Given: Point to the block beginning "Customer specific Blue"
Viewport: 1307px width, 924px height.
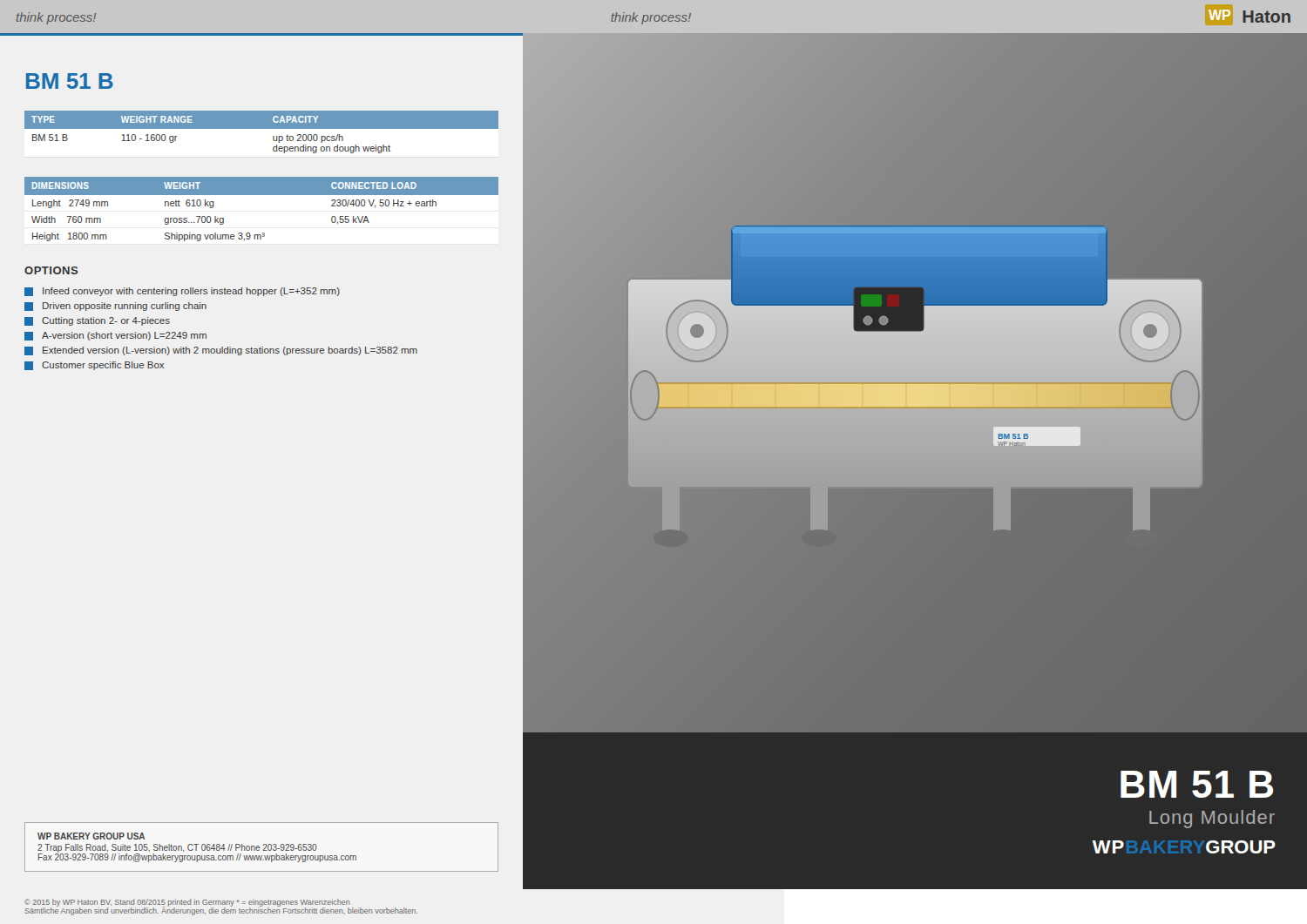Looking at the screenshot, I should tap(94, 365).
